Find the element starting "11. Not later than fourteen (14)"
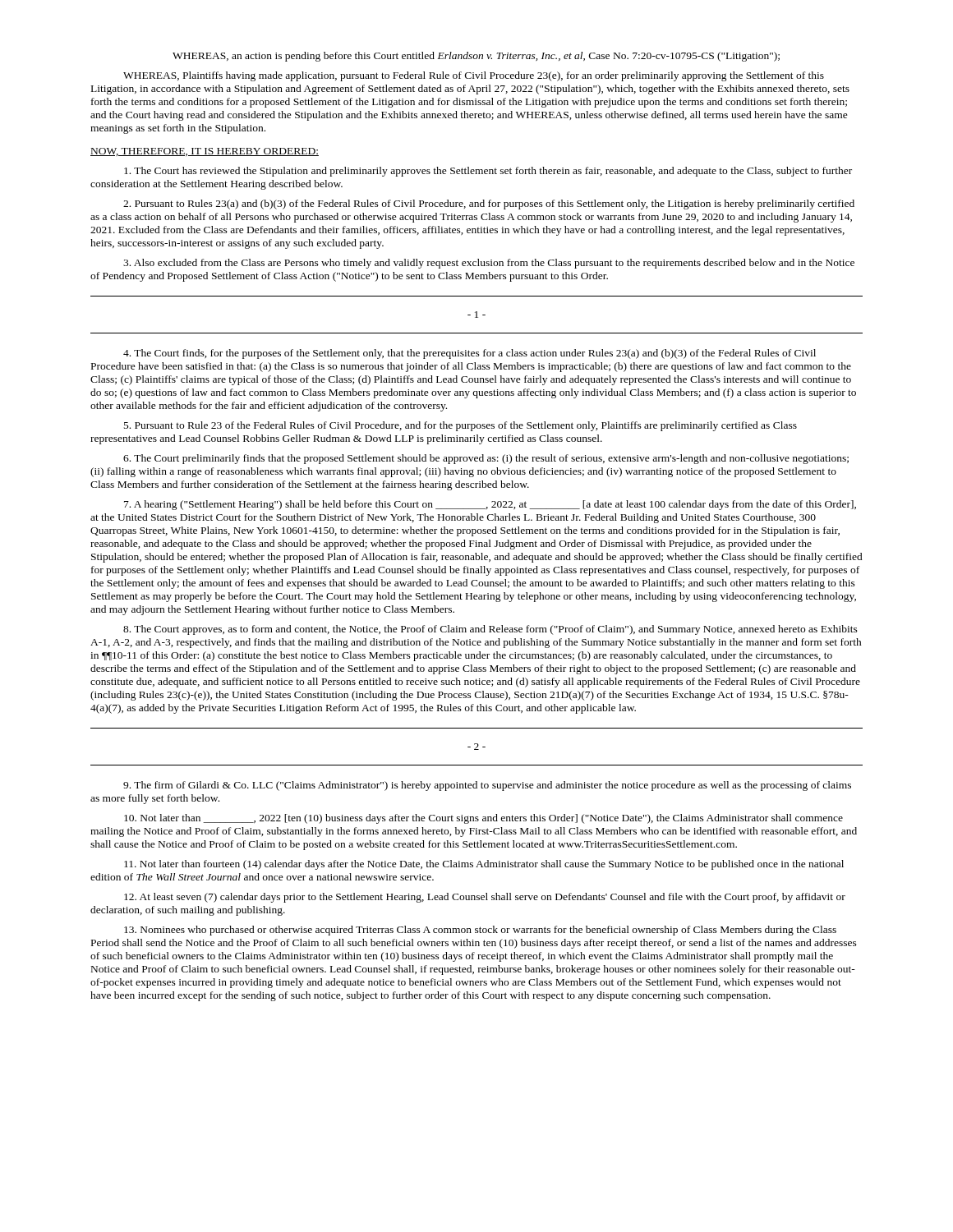 click(467, 870)
